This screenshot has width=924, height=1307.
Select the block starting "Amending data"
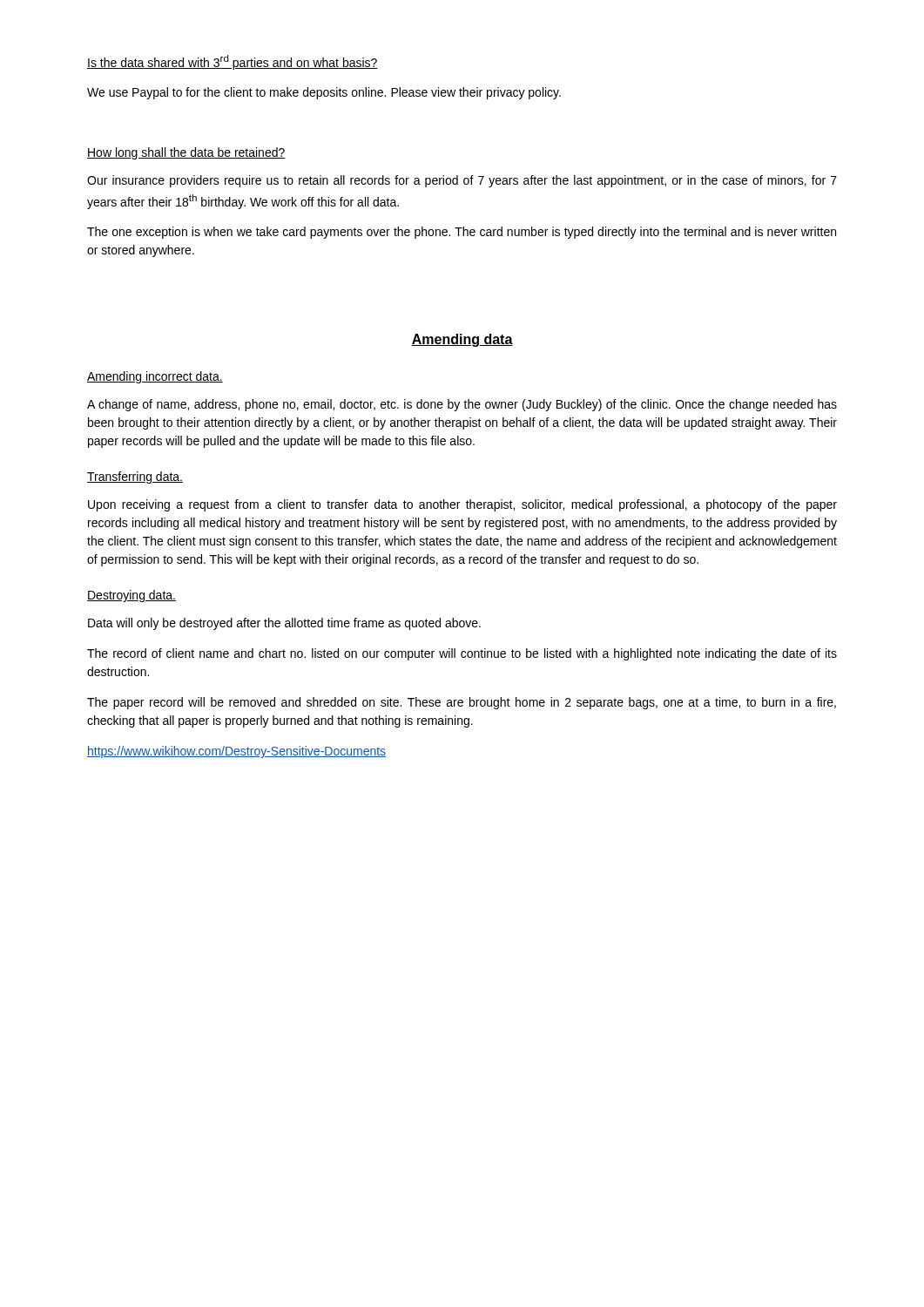tap(462, 340)
